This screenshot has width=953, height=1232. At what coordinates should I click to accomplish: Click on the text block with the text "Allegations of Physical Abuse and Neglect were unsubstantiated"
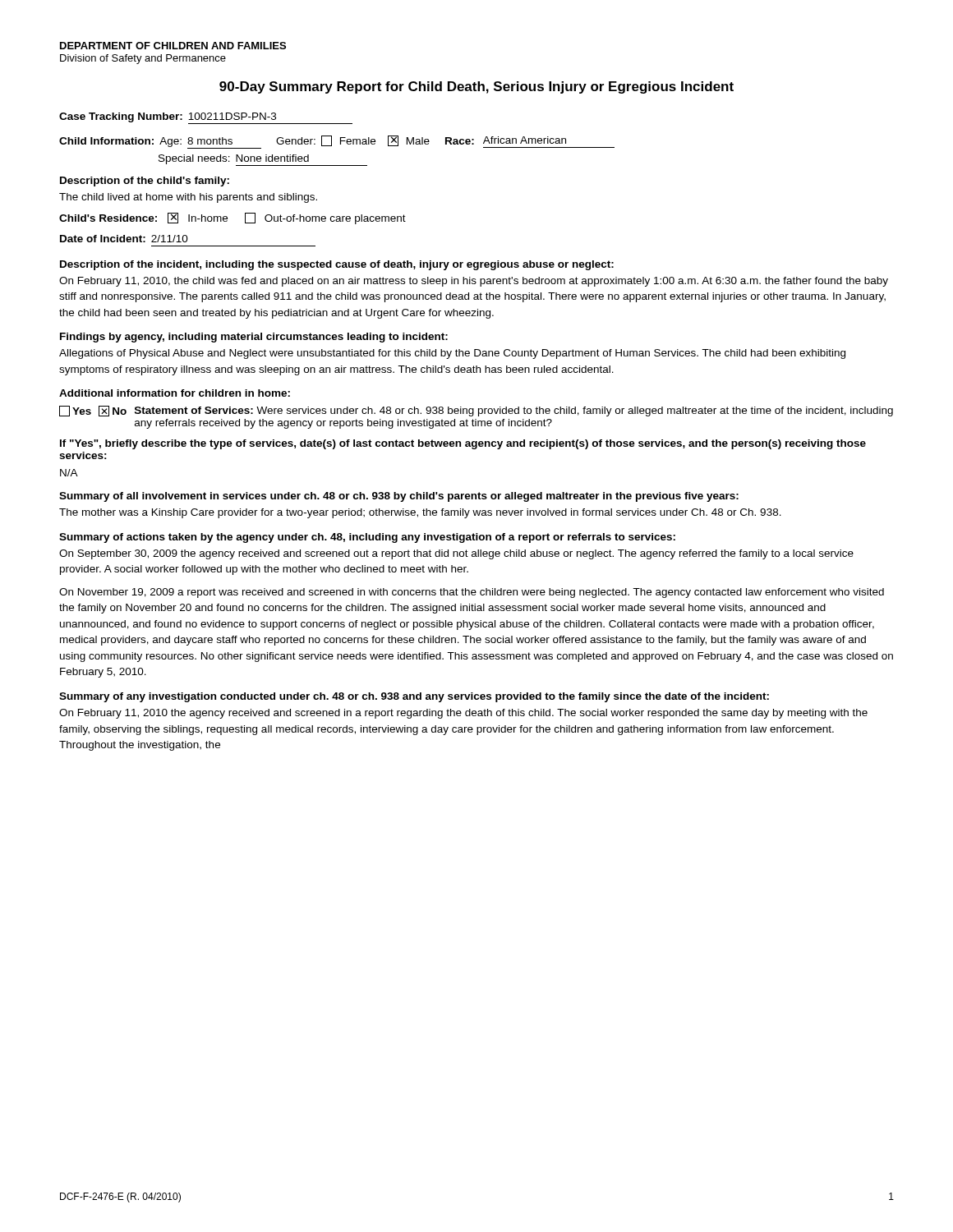point(453,361)
